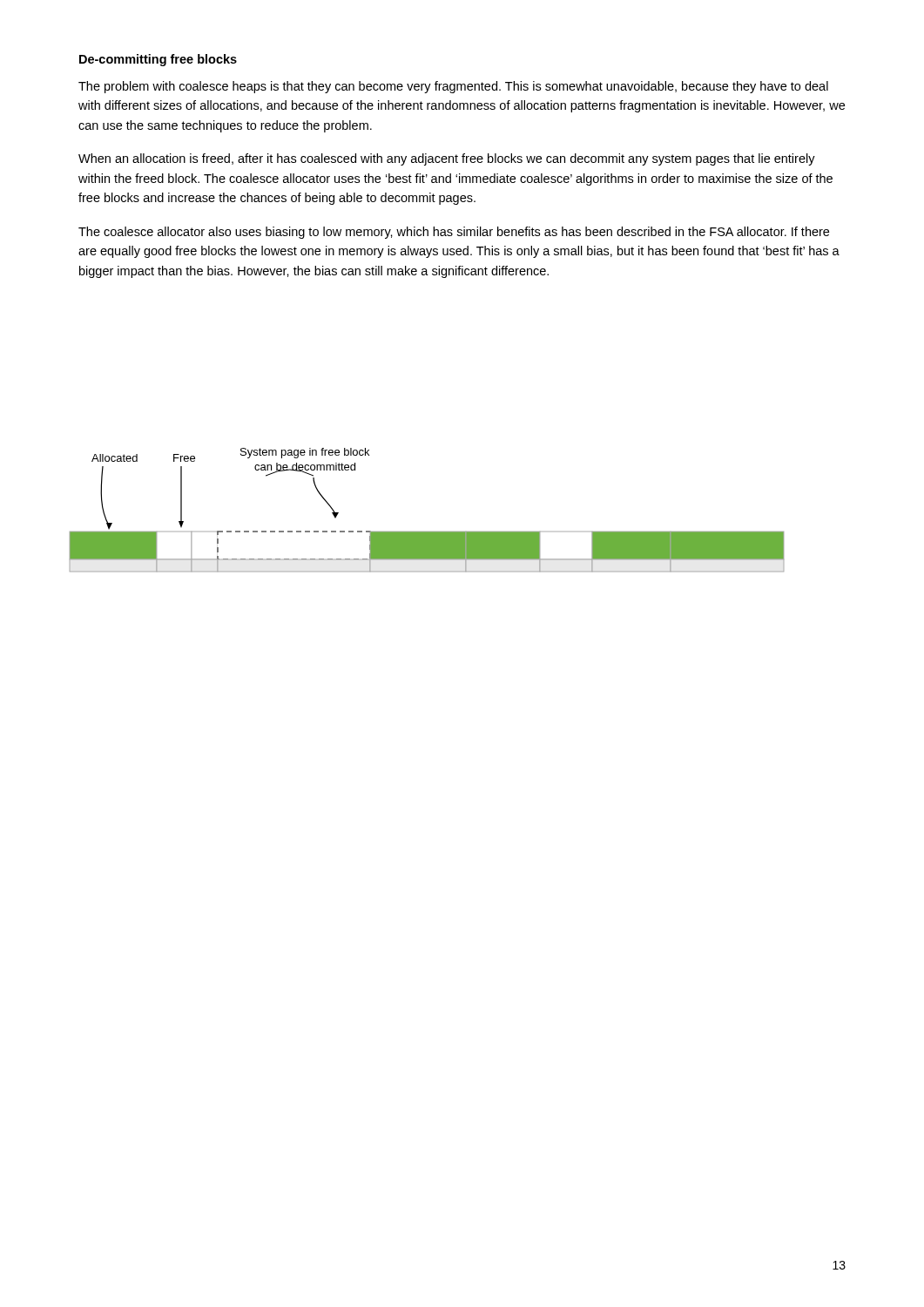The image size is (924, 1307).
Task: Point to the block starting "The coalesce allocator also"
Action: click(x=459, y=251)
